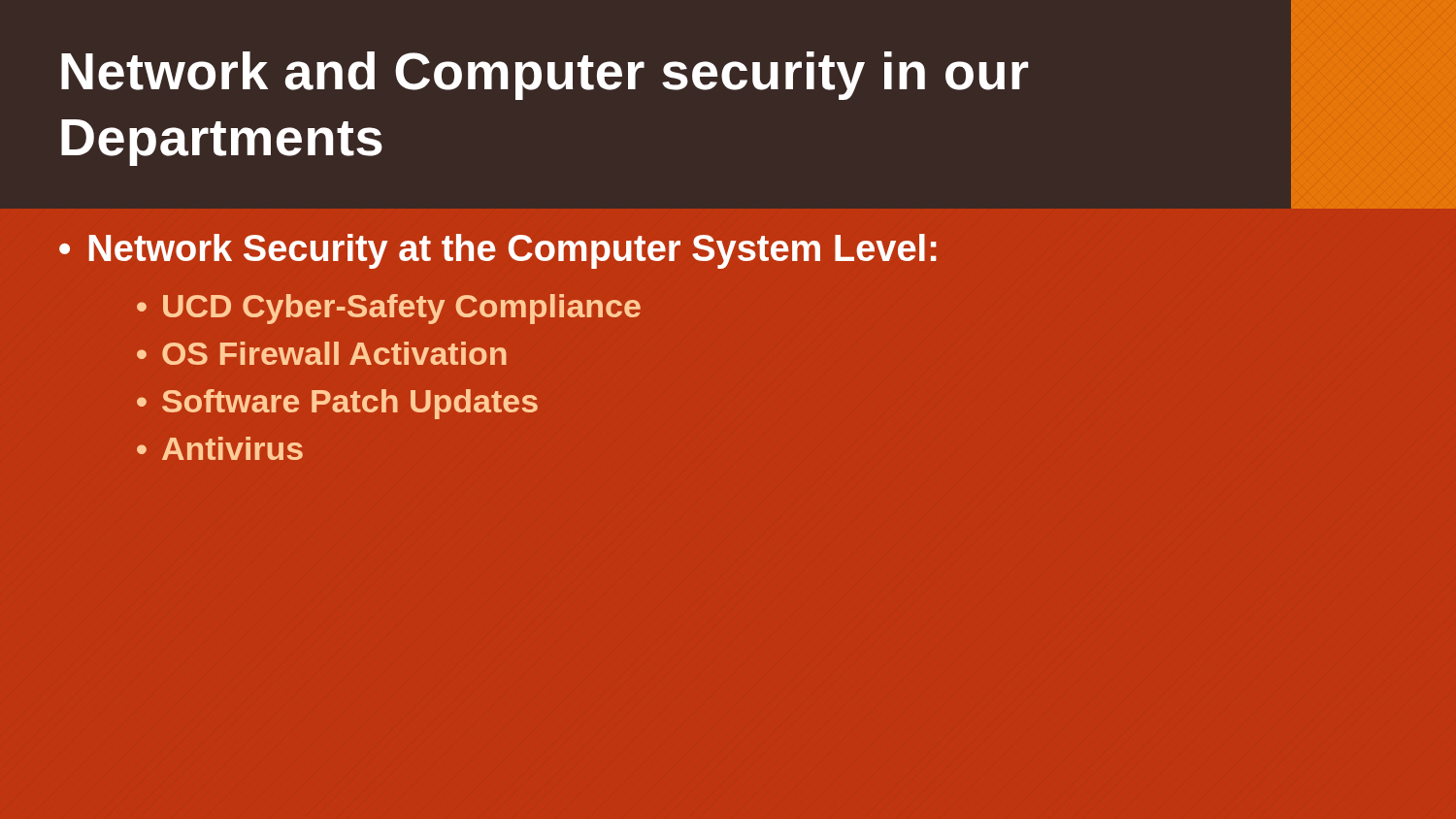Find the block starting "• Antivirus"
The height and width of the screenshot is (819, 1456).
(x=220, y=449)
